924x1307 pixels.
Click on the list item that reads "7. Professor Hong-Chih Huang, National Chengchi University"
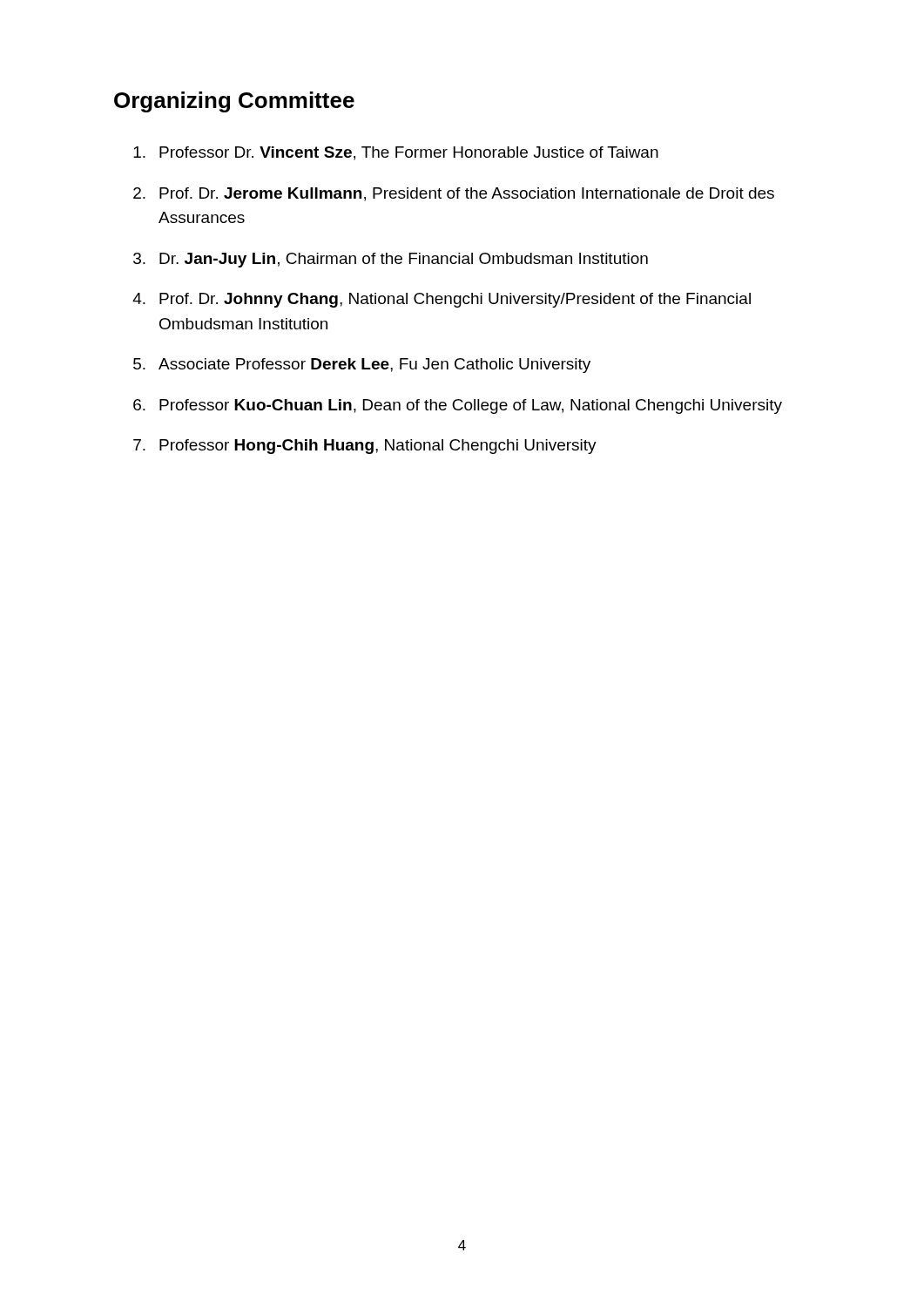point(462,445)
